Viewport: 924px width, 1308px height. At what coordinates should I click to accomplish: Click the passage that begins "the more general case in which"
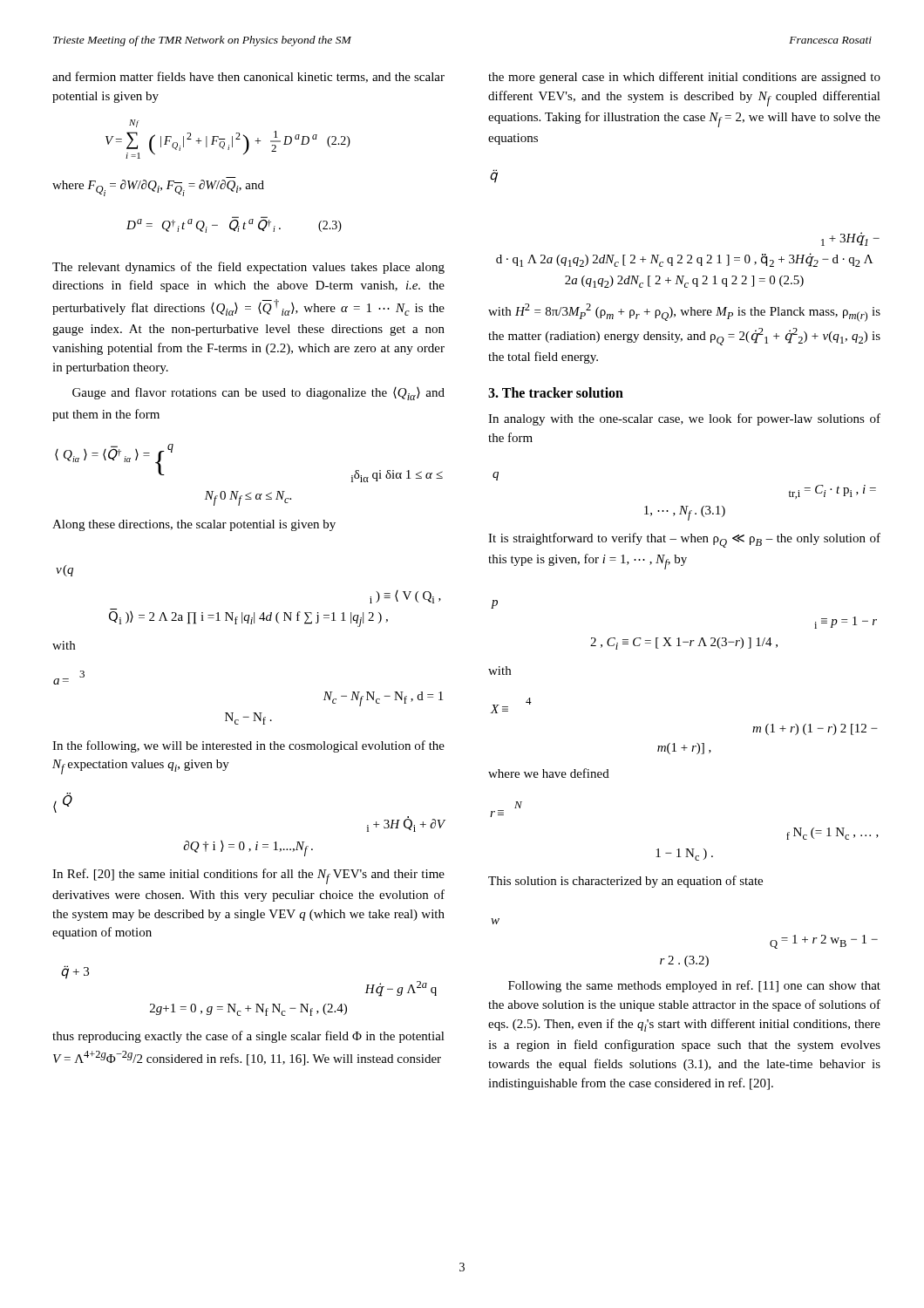click(x=684, y=108)
